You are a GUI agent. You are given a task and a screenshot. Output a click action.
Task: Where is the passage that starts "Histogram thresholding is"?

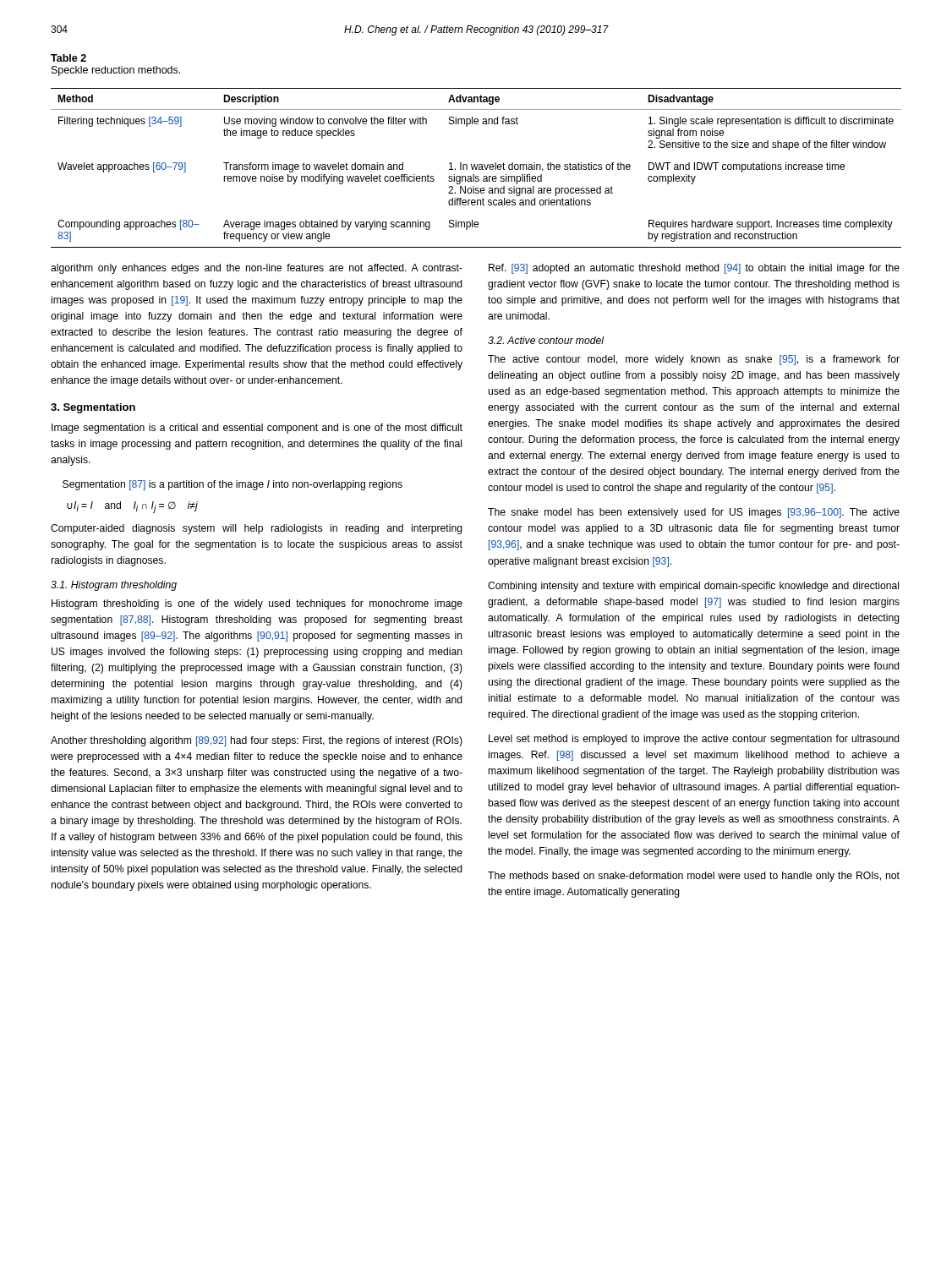[x=257, y=660]
